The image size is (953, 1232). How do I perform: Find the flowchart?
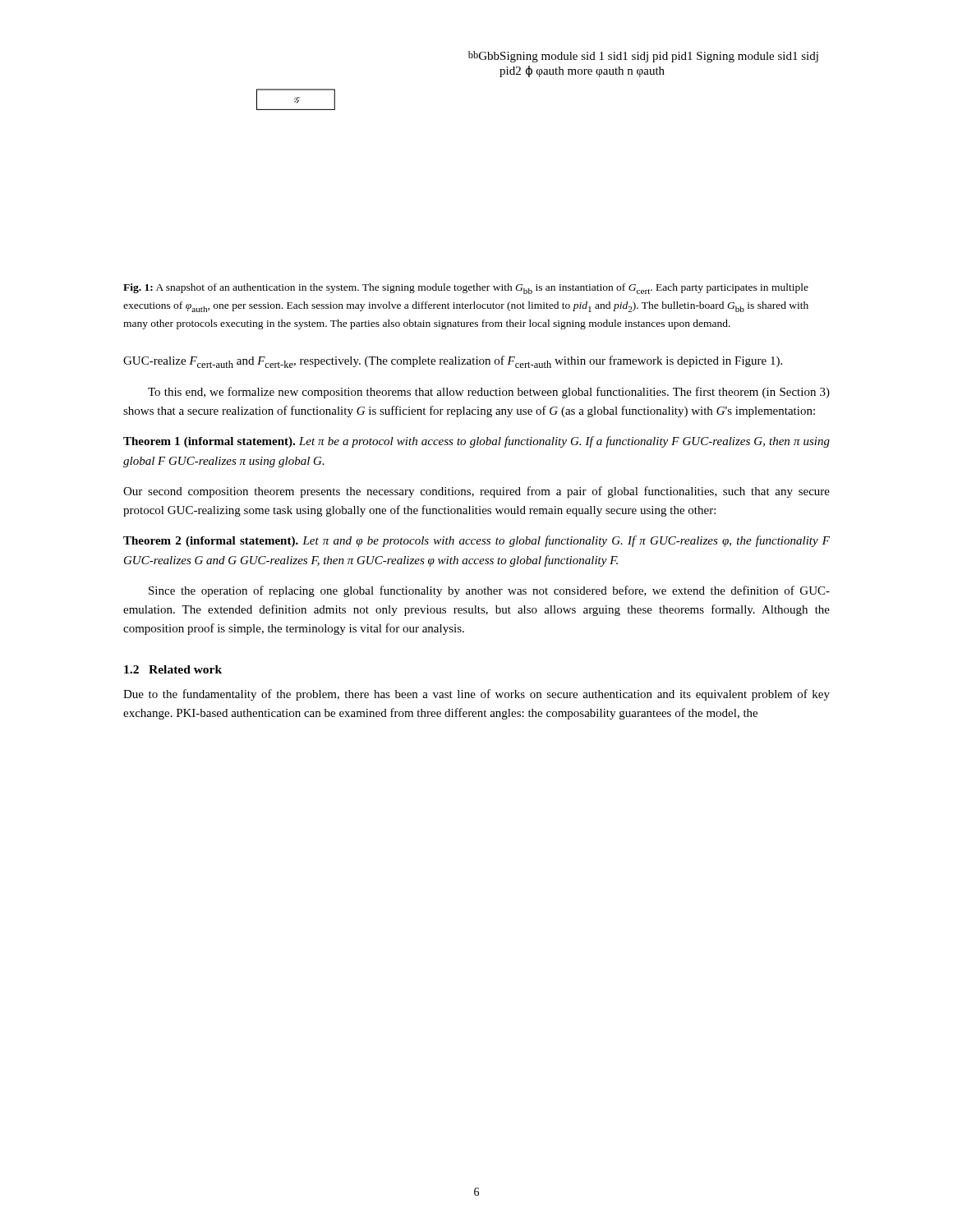pyautogui.click(x=476, y=160)
